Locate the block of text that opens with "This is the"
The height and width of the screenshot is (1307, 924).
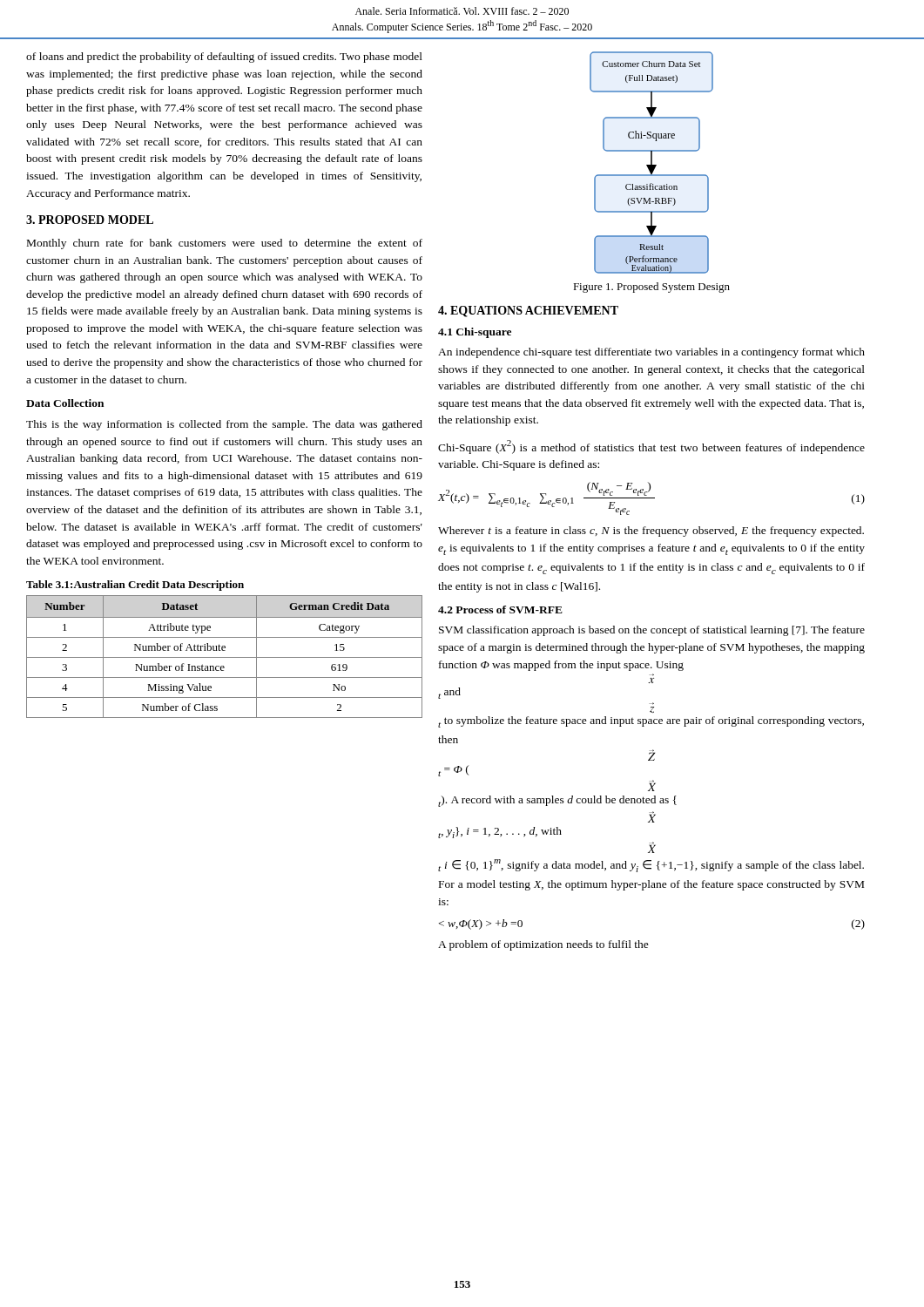(224, 492)
